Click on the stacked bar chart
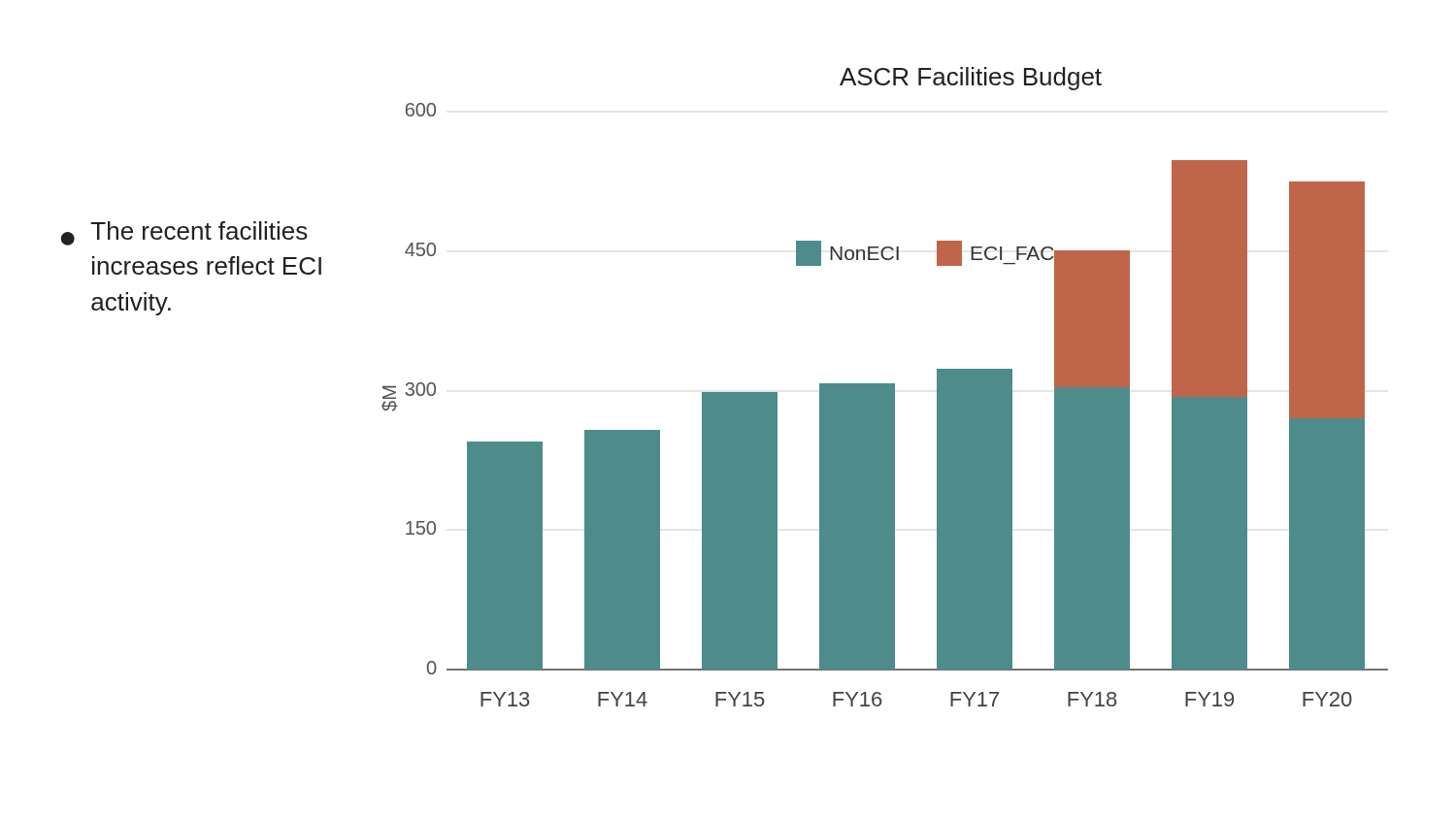Viewport: 1456px width, 819px height. coord(888,417)
